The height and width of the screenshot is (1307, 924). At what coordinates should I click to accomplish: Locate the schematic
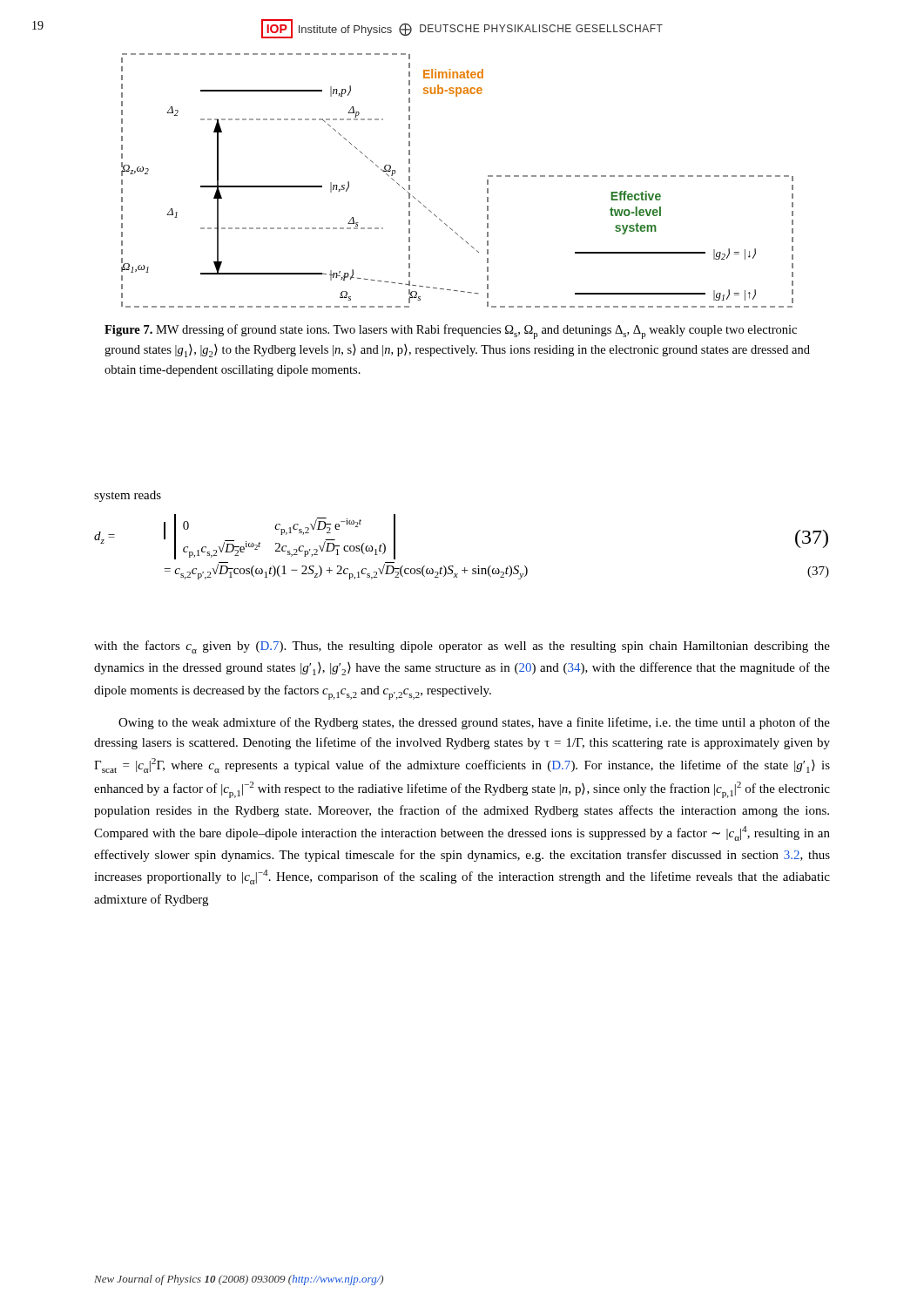457,180
